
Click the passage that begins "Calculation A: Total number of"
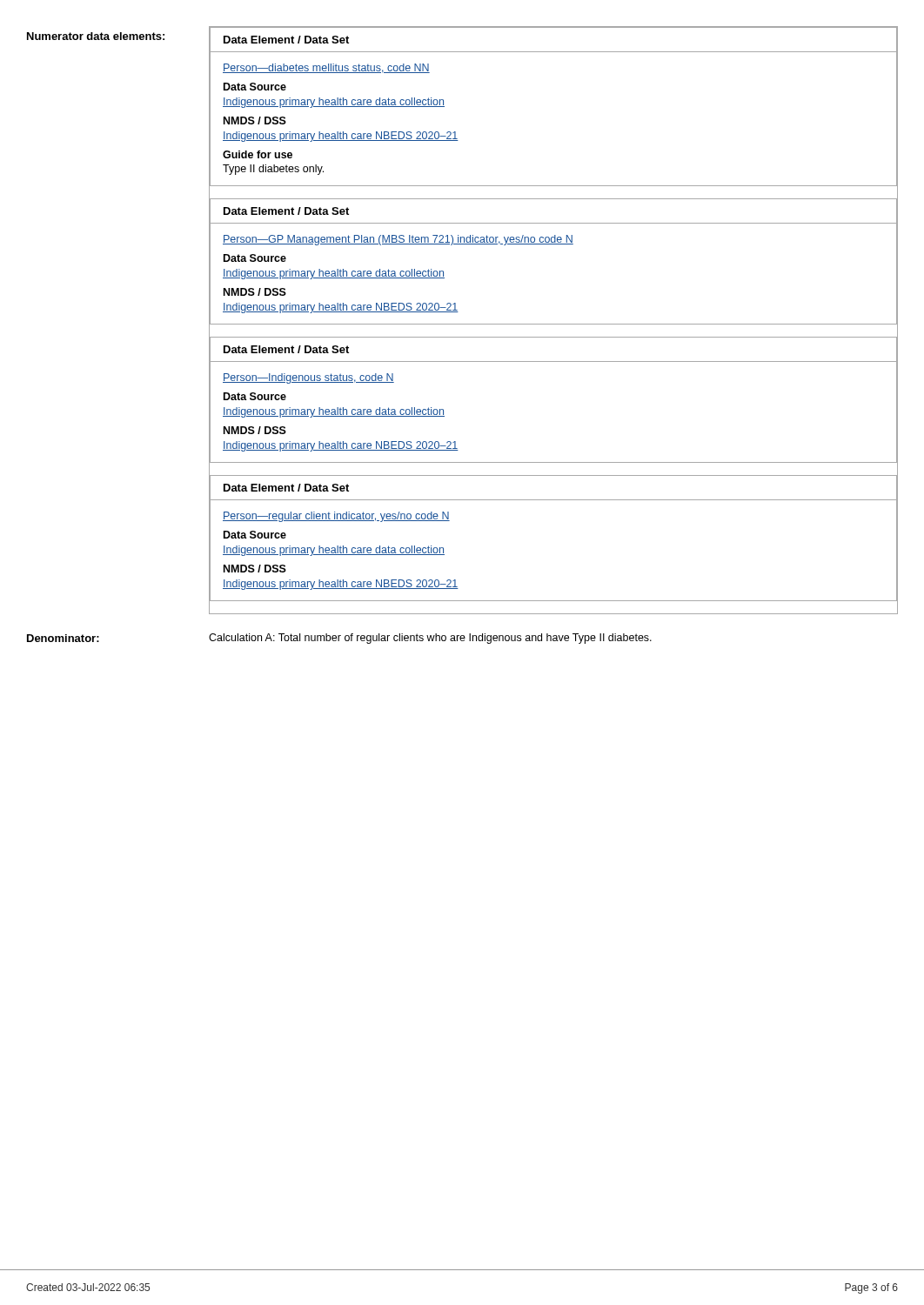(430, 638)
